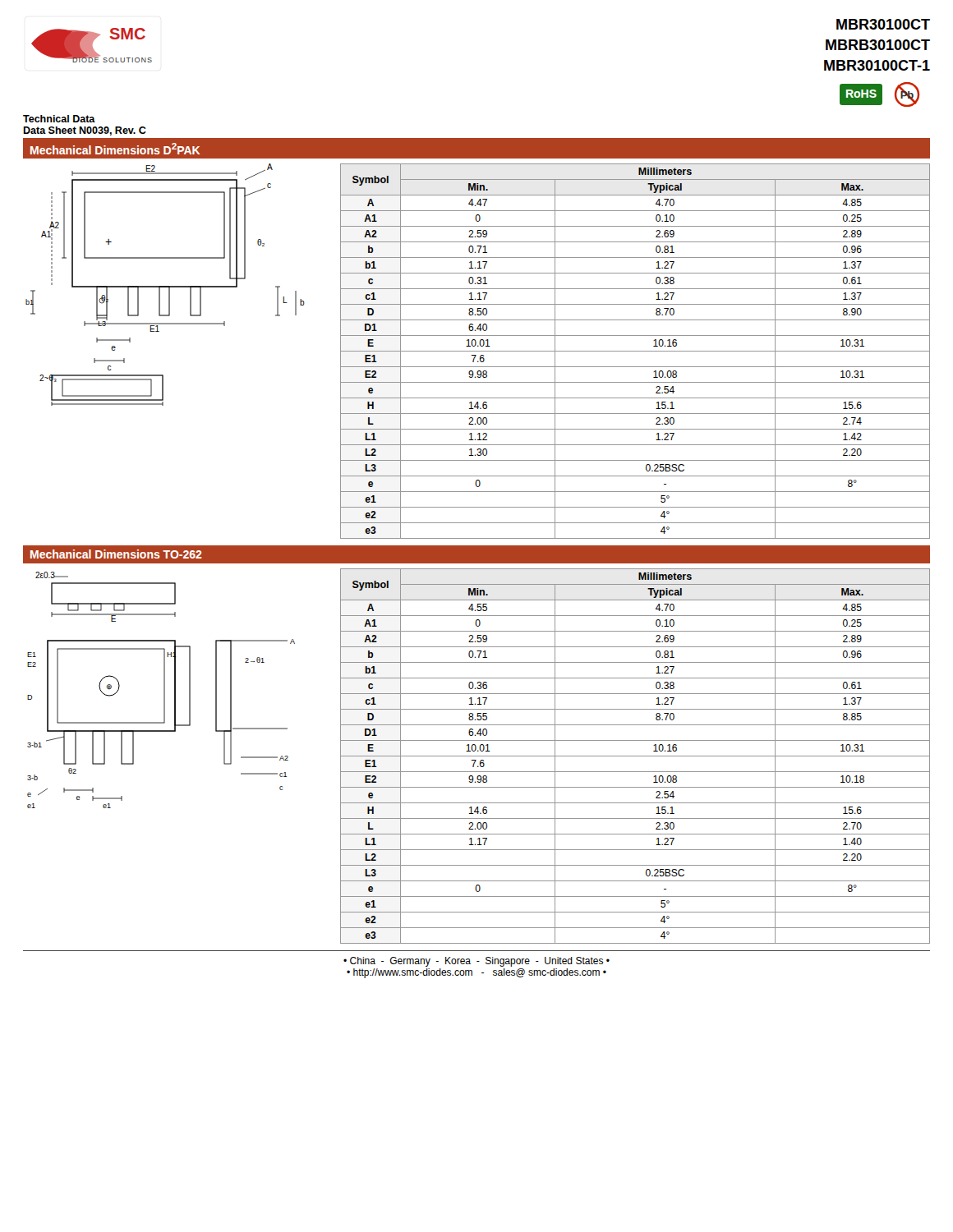Locate the block starting "Mechanical Dimensions D2PAK"
This screenshot has height=1232, width=953.
pyautogui.click(x=115, y=148)
